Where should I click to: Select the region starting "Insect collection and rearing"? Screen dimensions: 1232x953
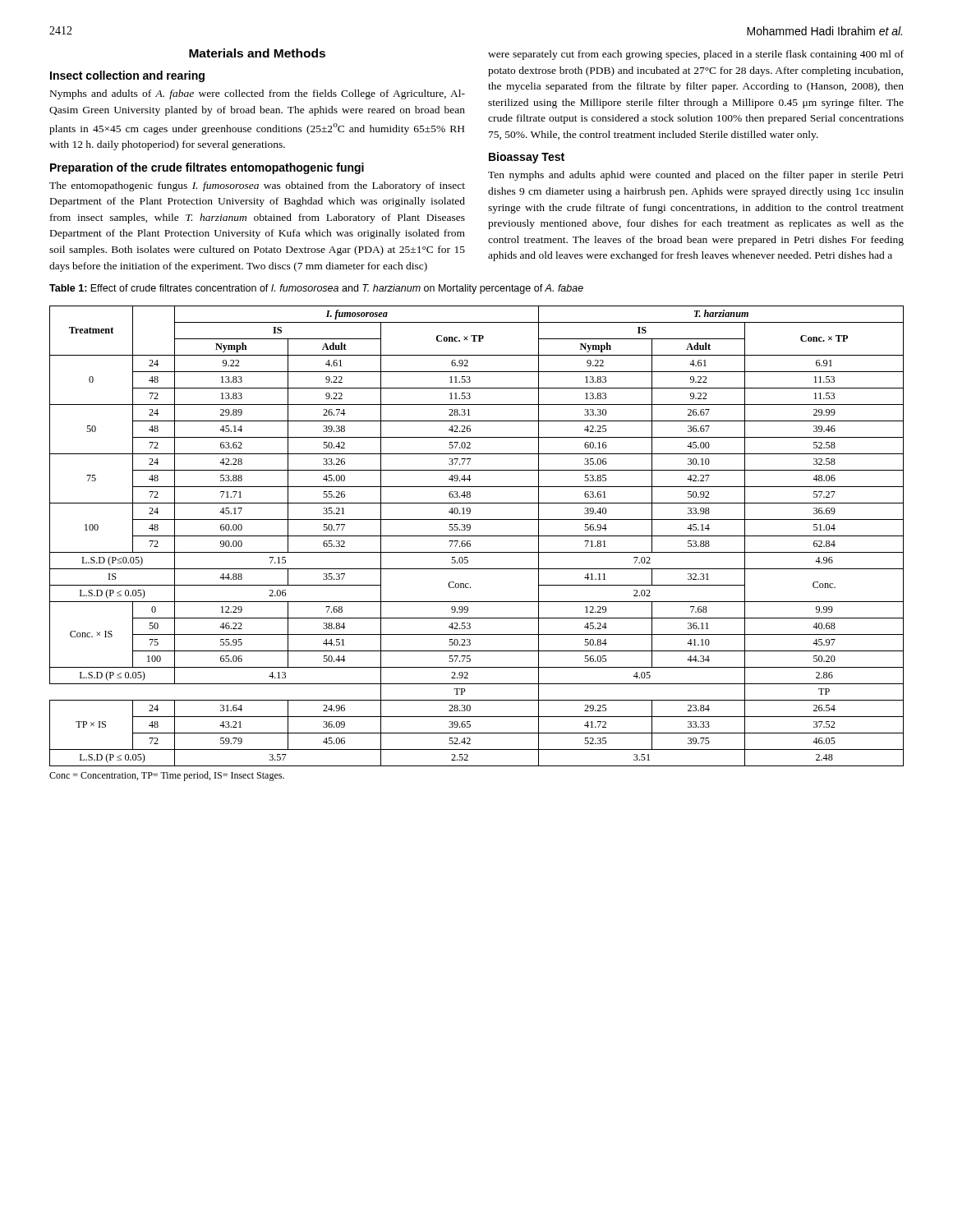pos(127,76)
